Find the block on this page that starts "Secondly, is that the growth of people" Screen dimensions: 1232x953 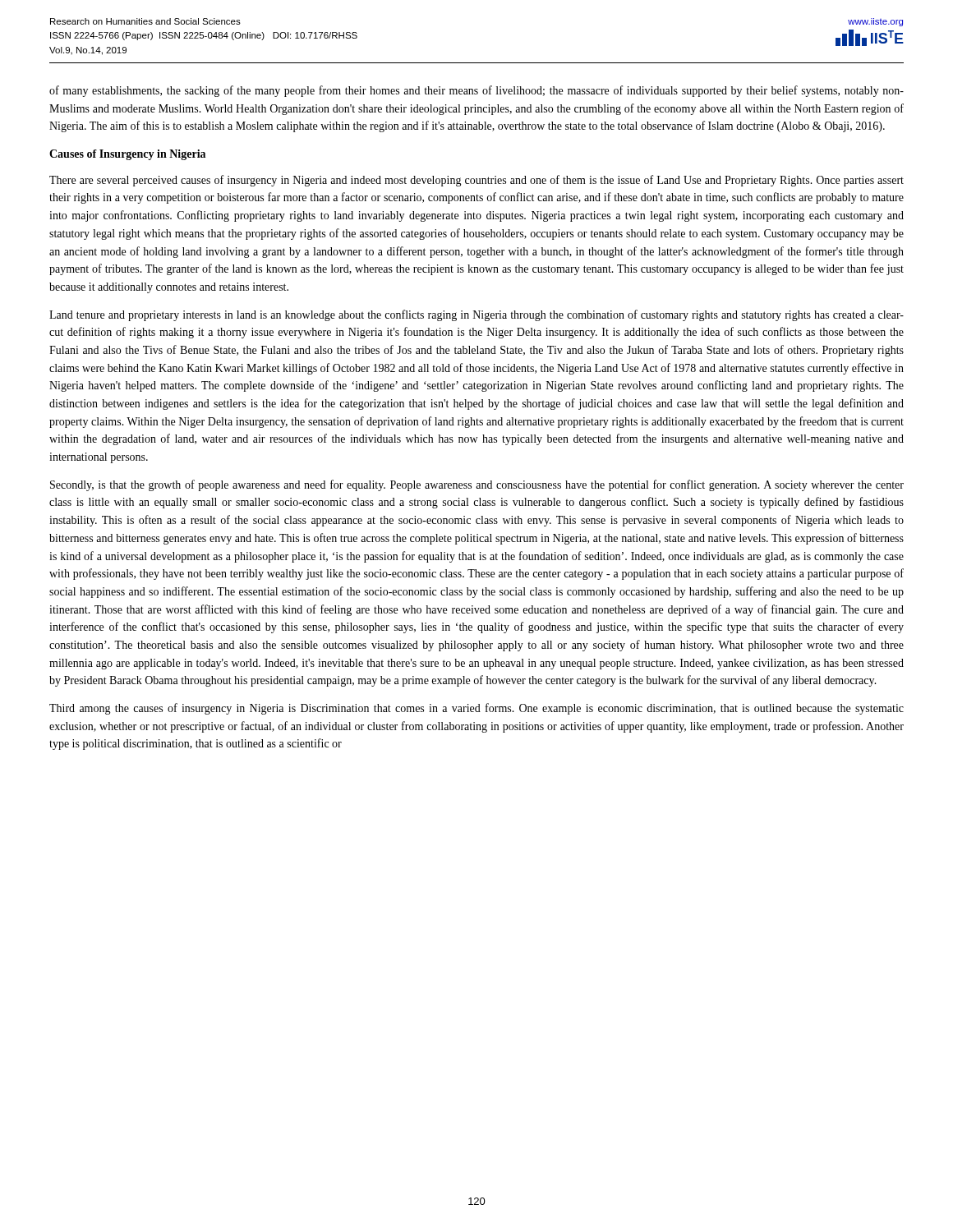[x=476, y=583]
